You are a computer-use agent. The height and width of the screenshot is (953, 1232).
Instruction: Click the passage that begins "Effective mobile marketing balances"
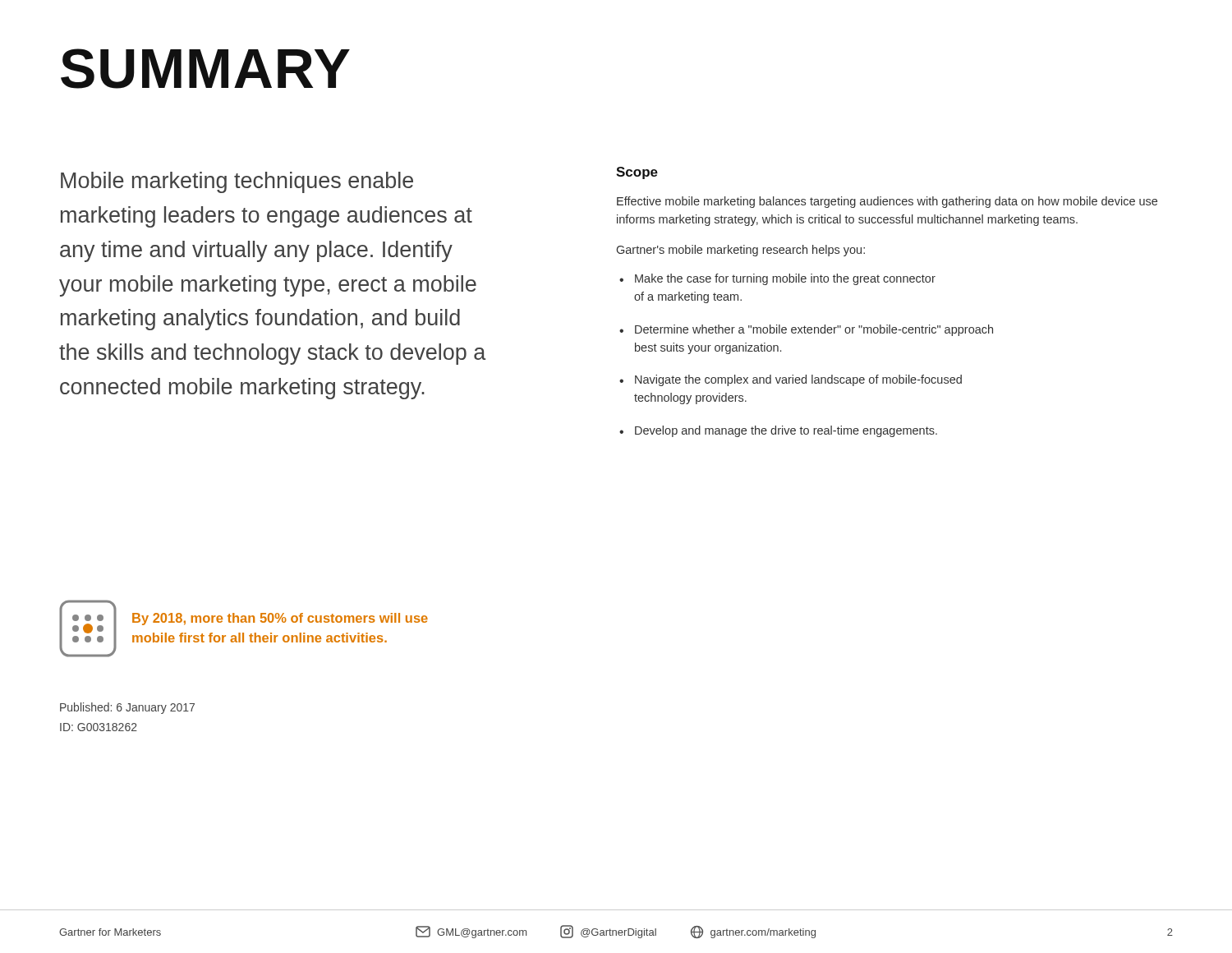(895, 211)
